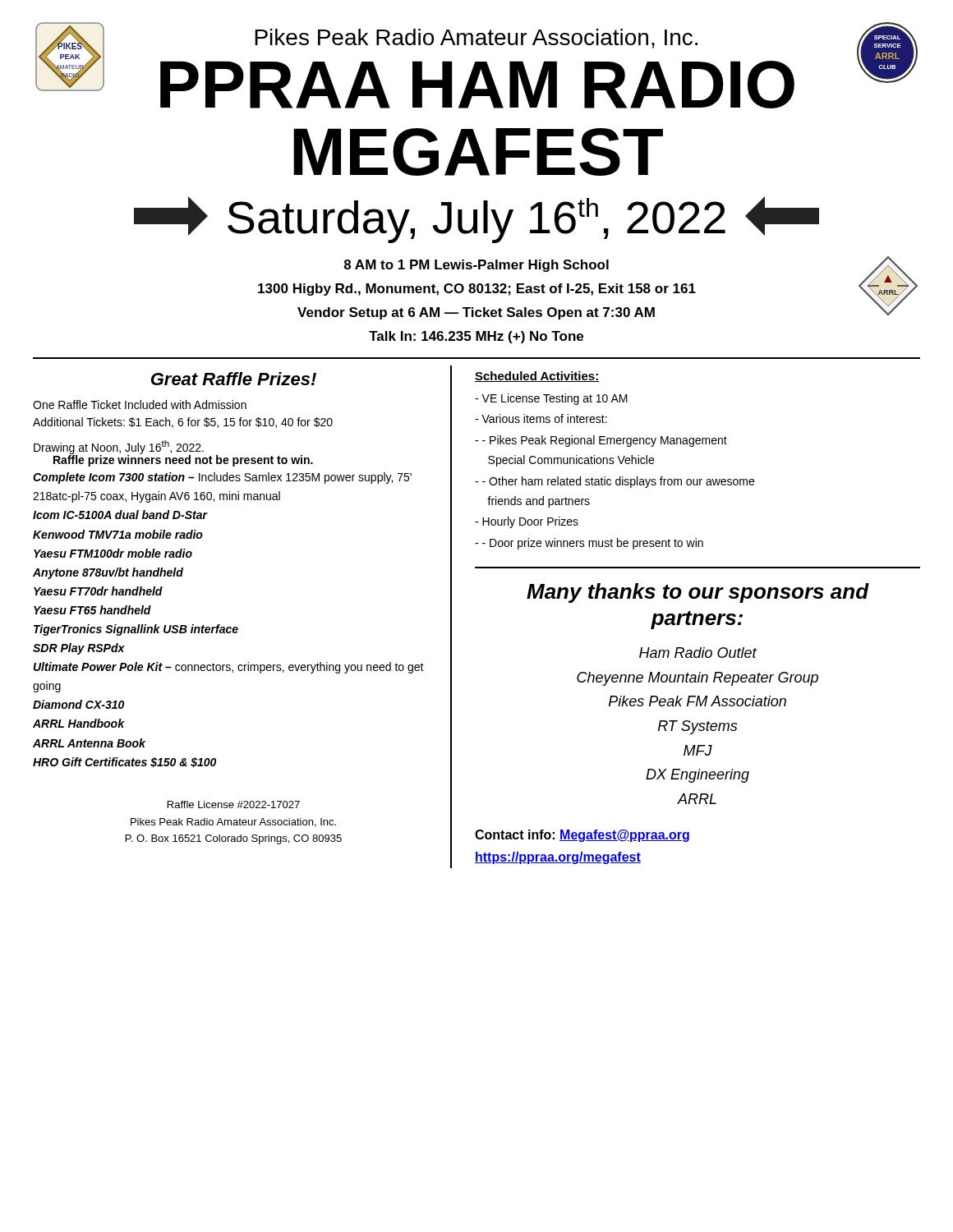
Task: Select the list item that reads "Complete Icom 7300 station –"
Action: (x=233, y=487)
